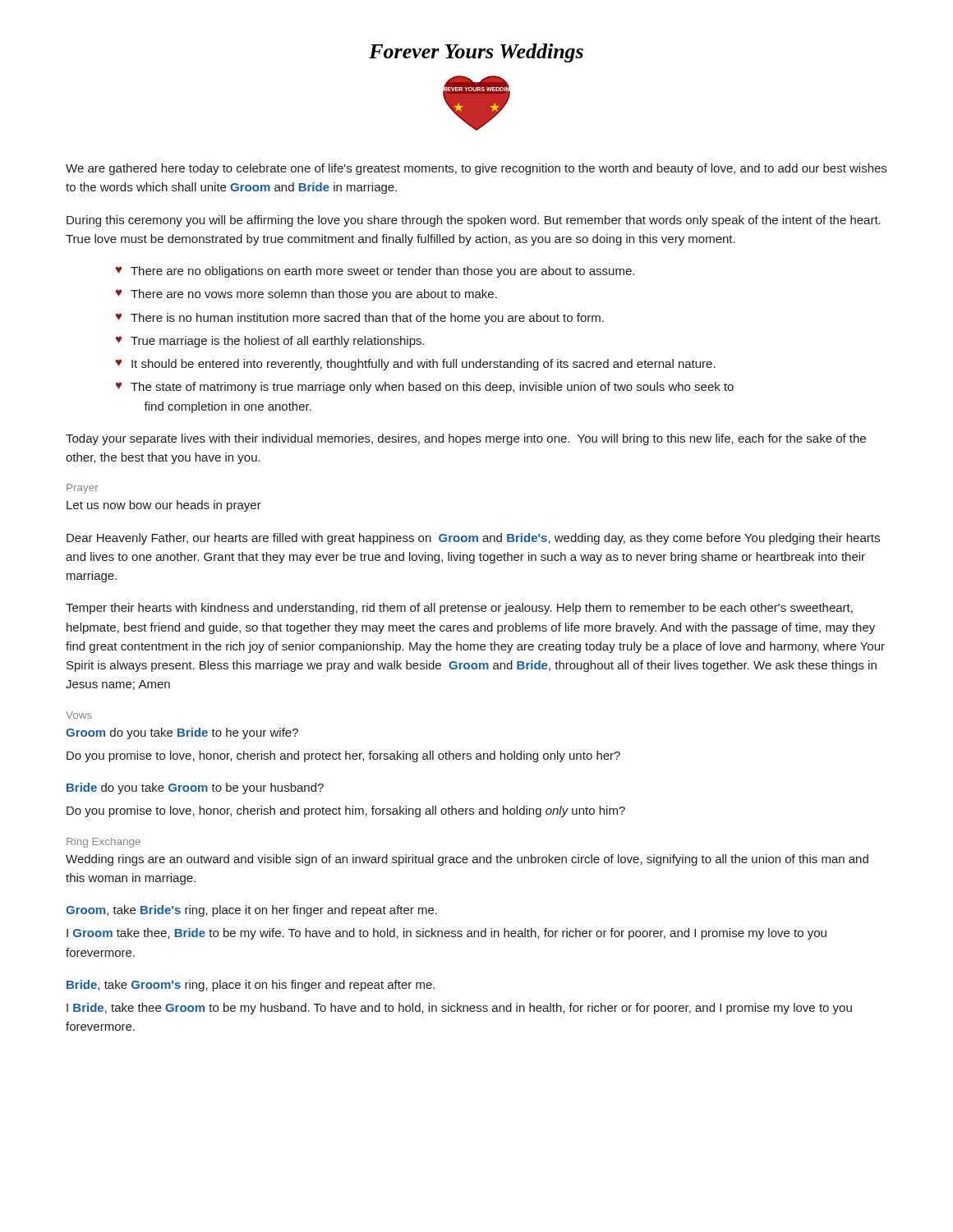953x1232 pixels.
Task: Find the block on this page that starts "Groom, take Bride's ring, place"
Action: tap(476, 931)
